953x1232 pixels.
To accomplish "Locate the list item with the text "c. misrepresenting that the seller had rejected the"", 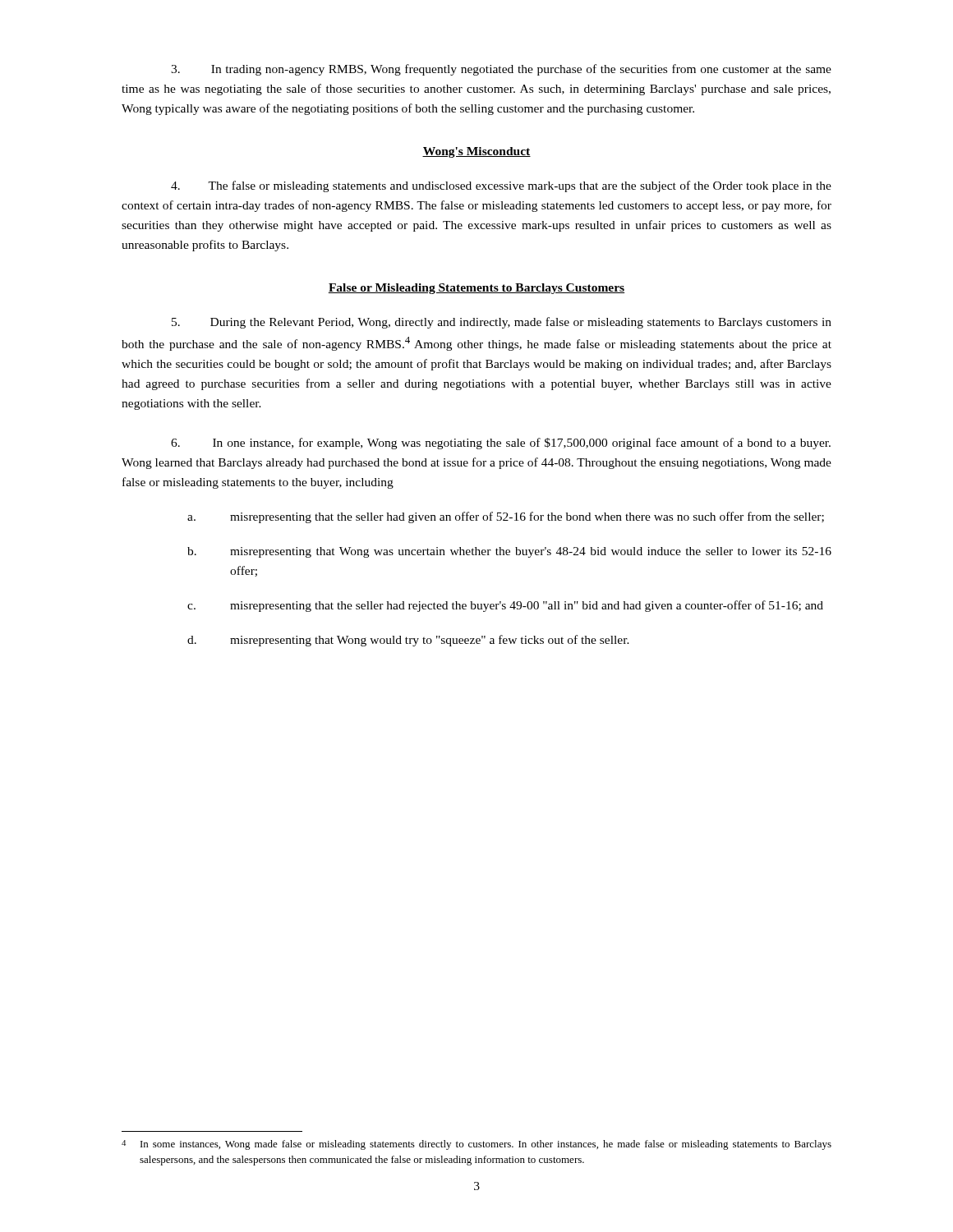I will [509, 606].
